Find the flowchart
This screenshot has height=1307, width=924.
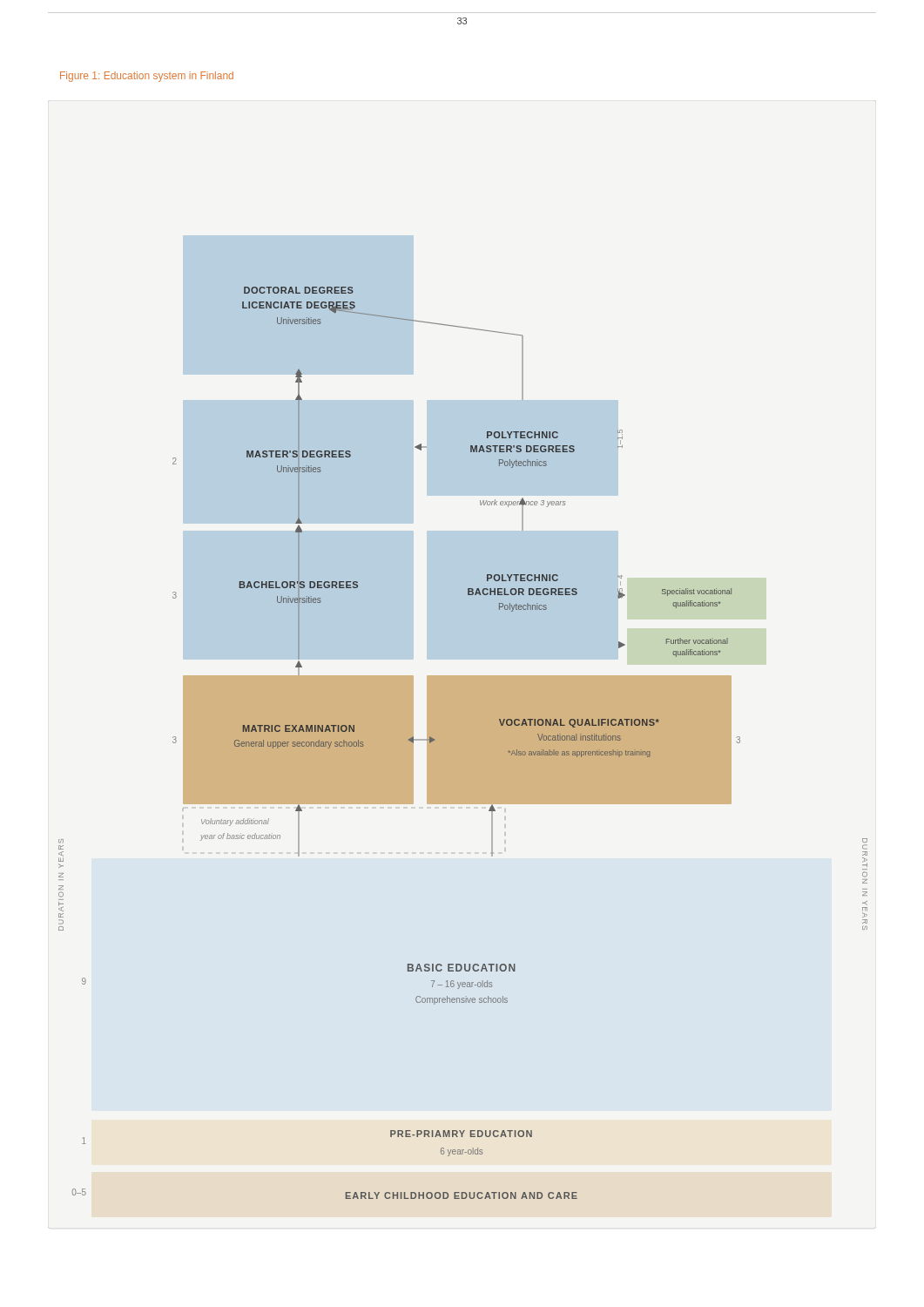coord(462,682)
